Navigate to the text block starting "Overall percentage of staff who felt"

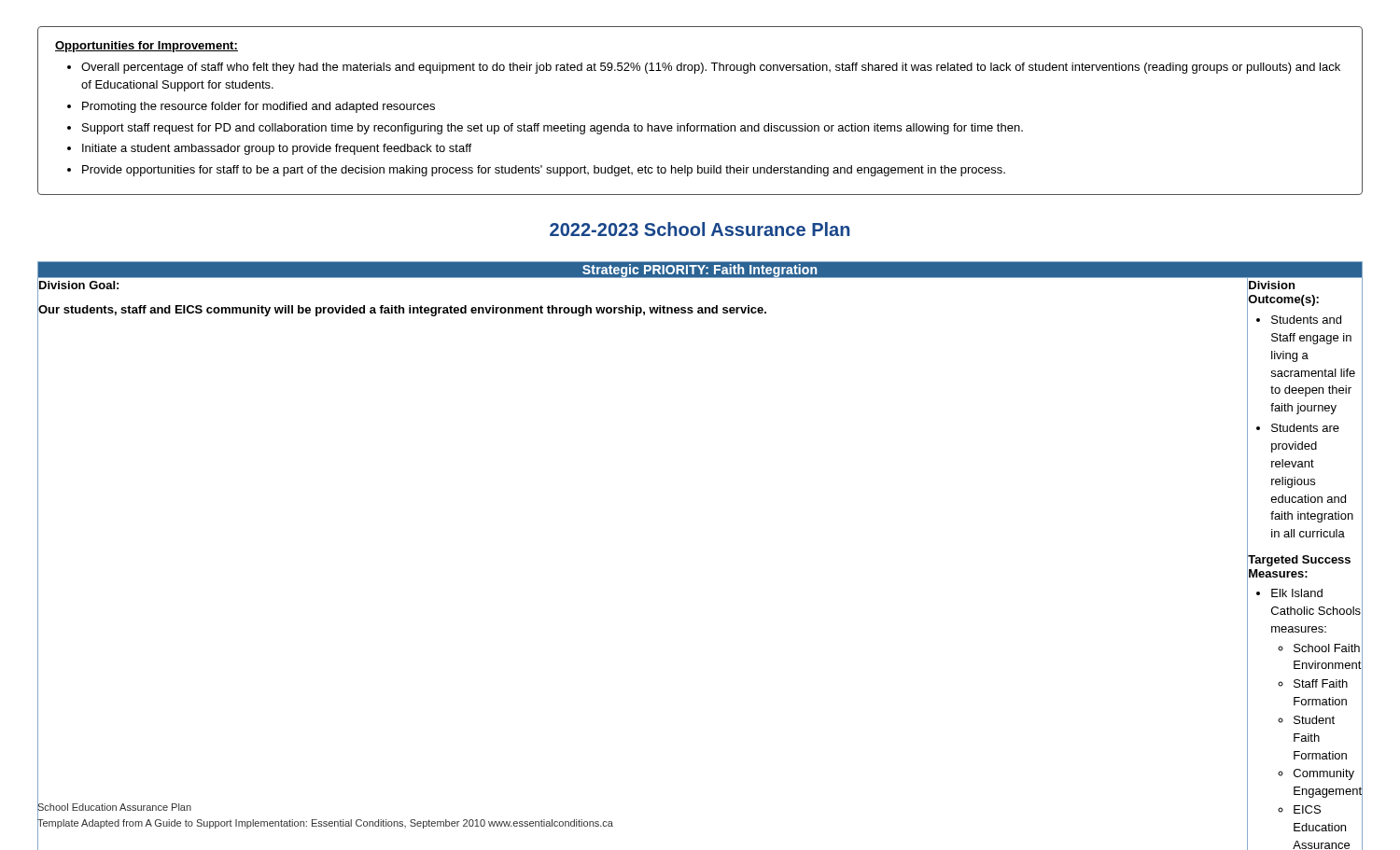711,76
